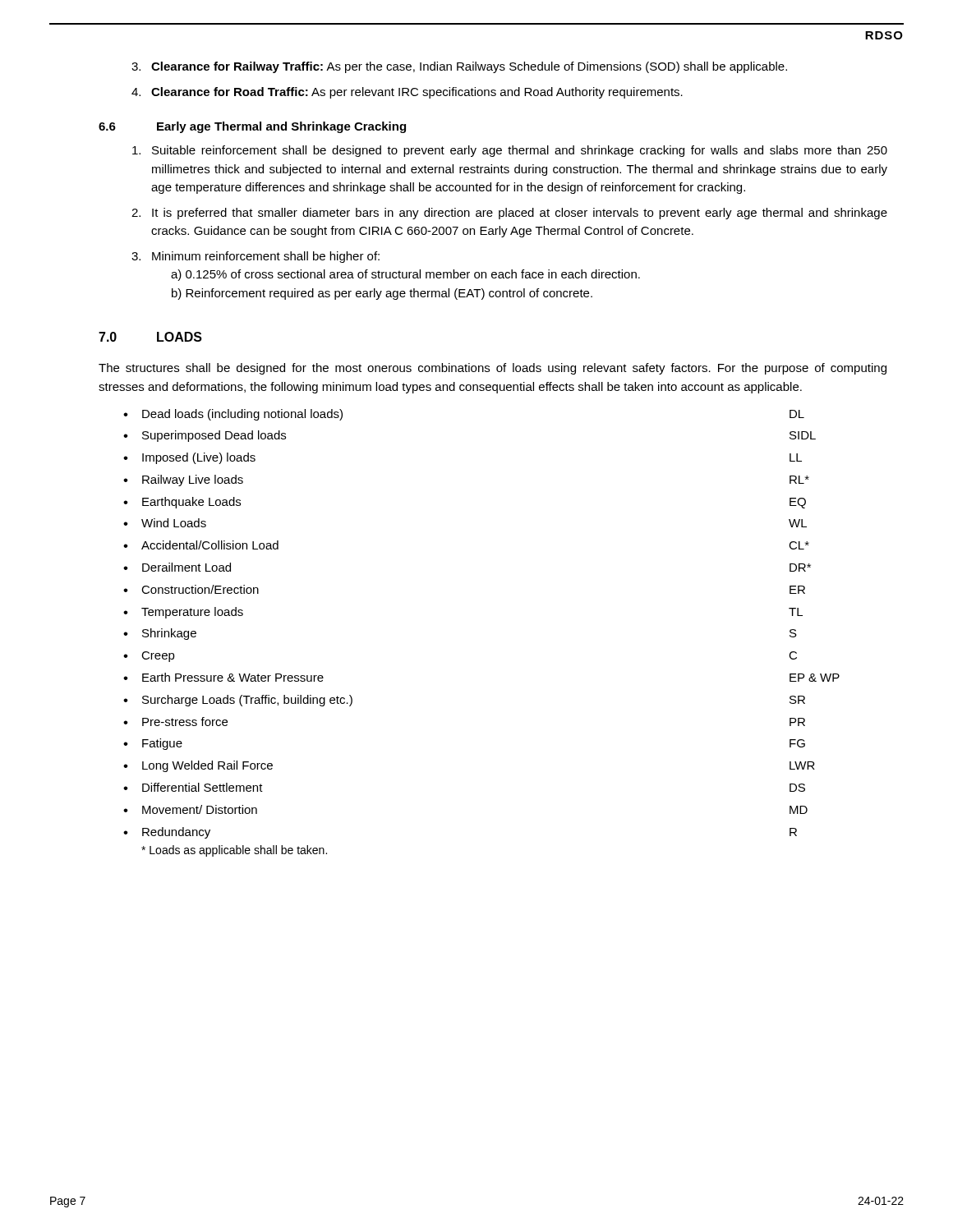The width and height of the screenshot is (953, 1232).
Task: Select the text block starting "• Long Welded"
Action: tap(208, 766)
